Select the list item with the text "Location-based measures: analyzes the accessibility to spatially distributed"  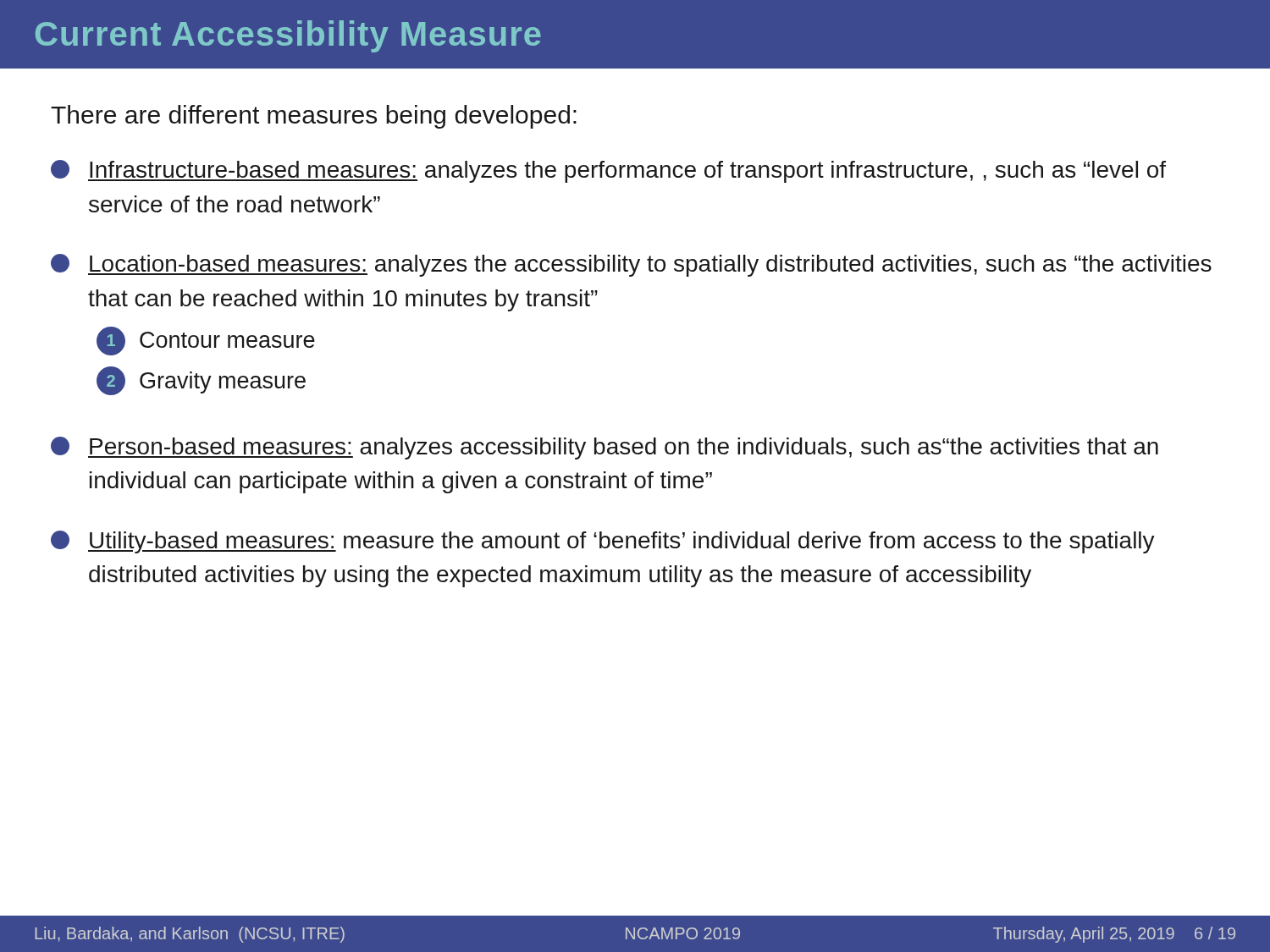click(x=631, y=265)
